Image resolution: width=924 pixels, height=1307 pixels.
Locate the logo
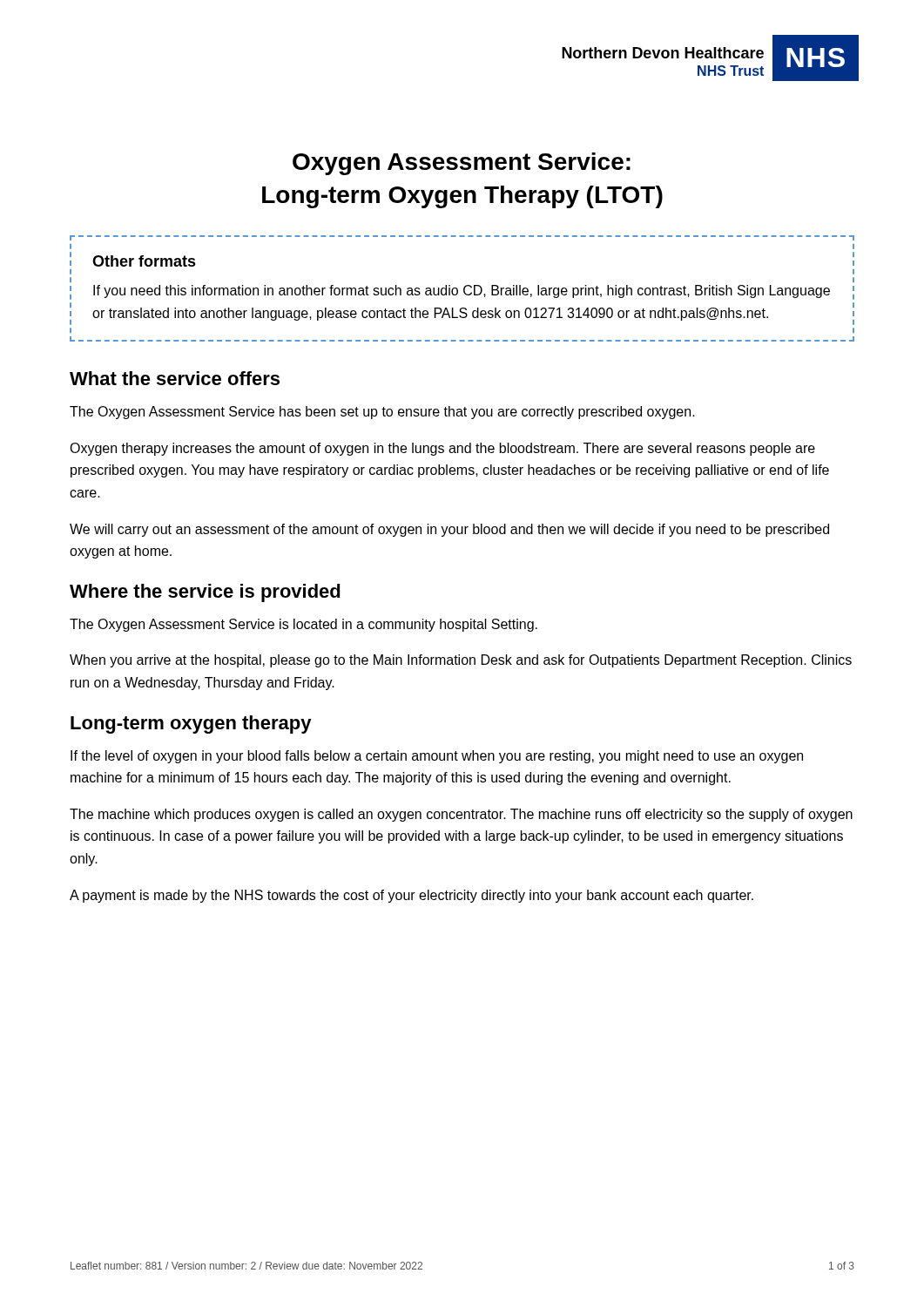[x=710, y=58]
